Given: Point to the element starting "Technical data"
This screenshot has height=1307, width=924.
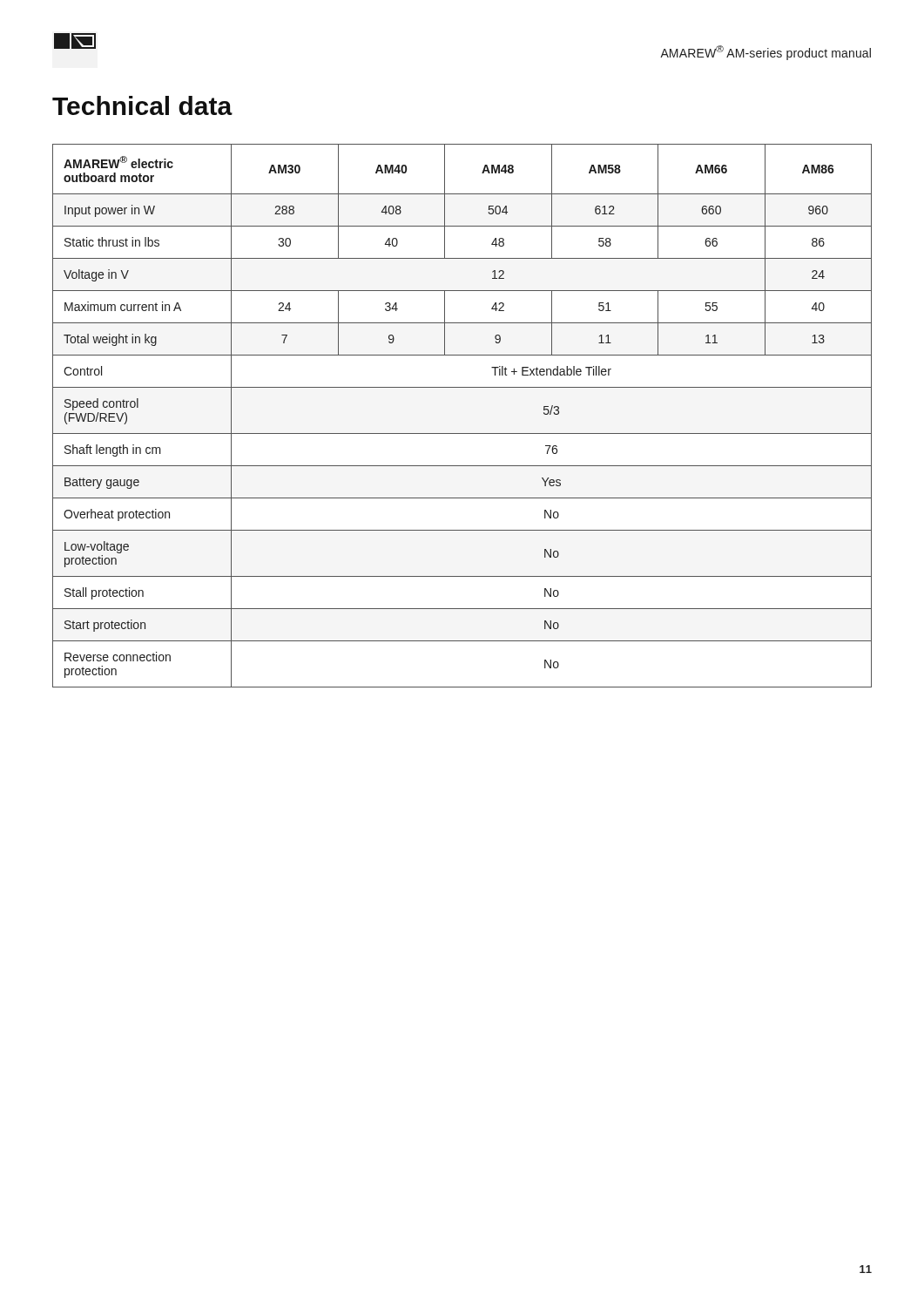Looking at the screenshot, I should point(142,106).
